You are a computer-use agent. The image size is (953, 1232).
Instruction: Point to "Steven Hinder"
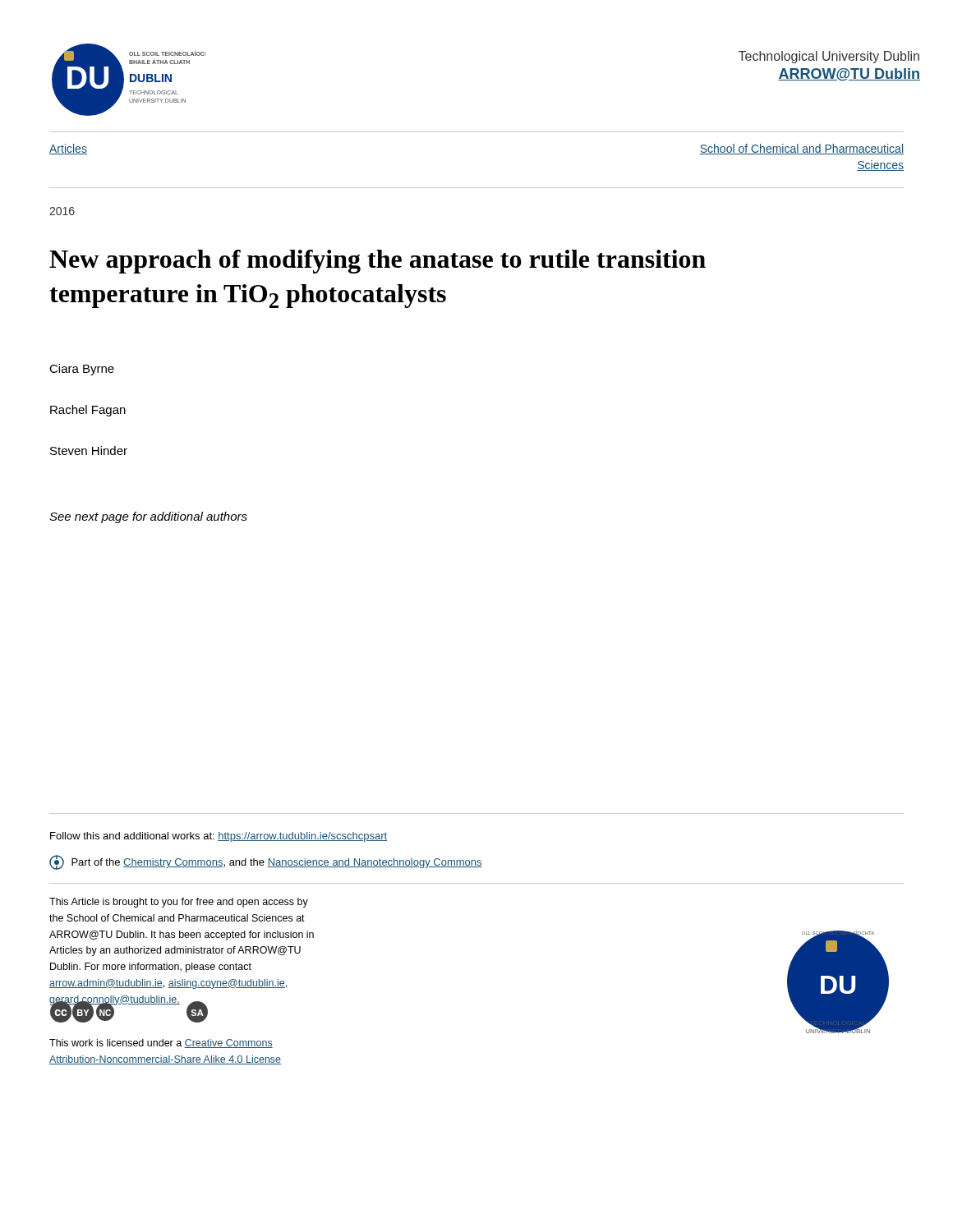88,450
